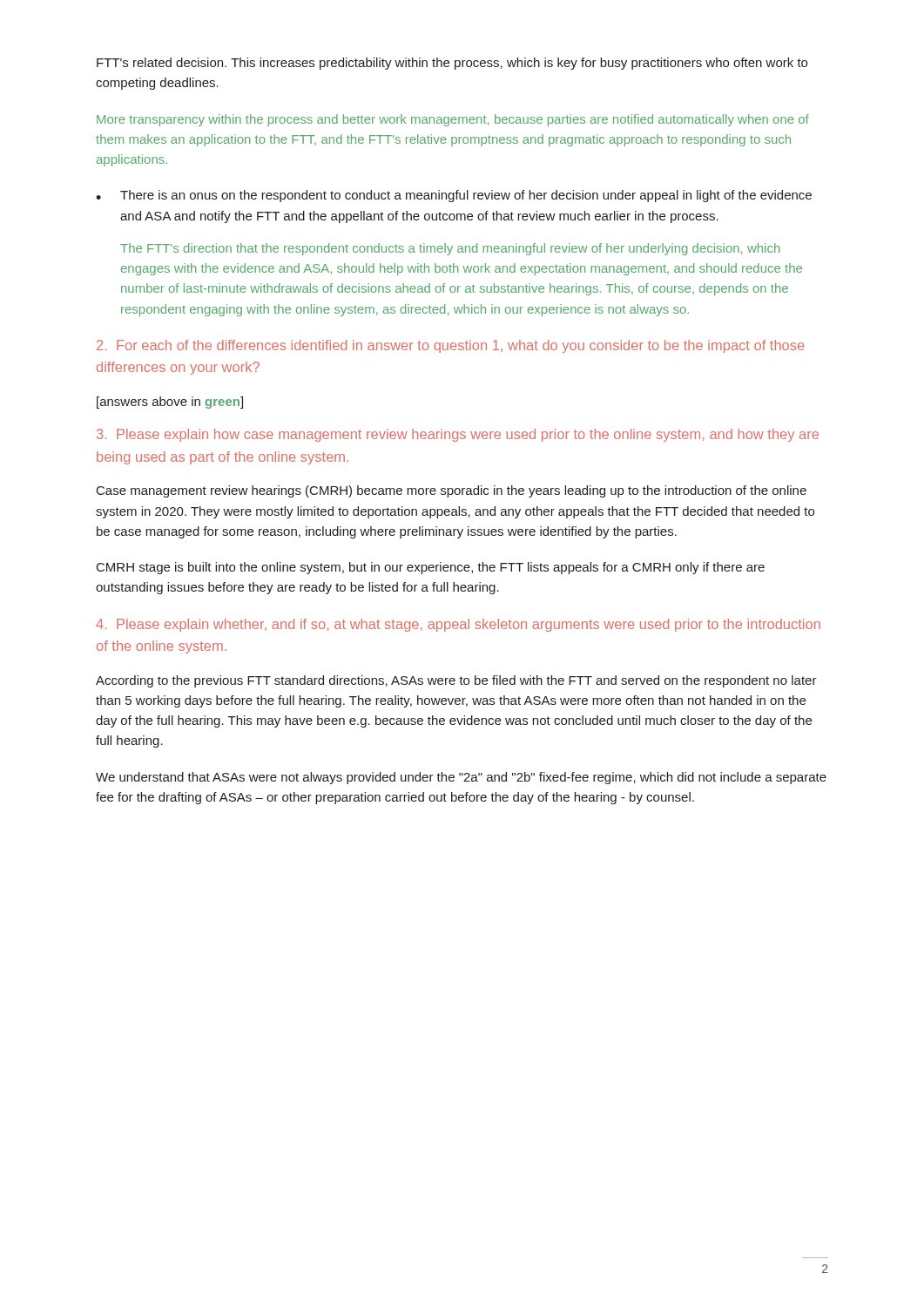Click the passage that begins "We understand that"

461,787
